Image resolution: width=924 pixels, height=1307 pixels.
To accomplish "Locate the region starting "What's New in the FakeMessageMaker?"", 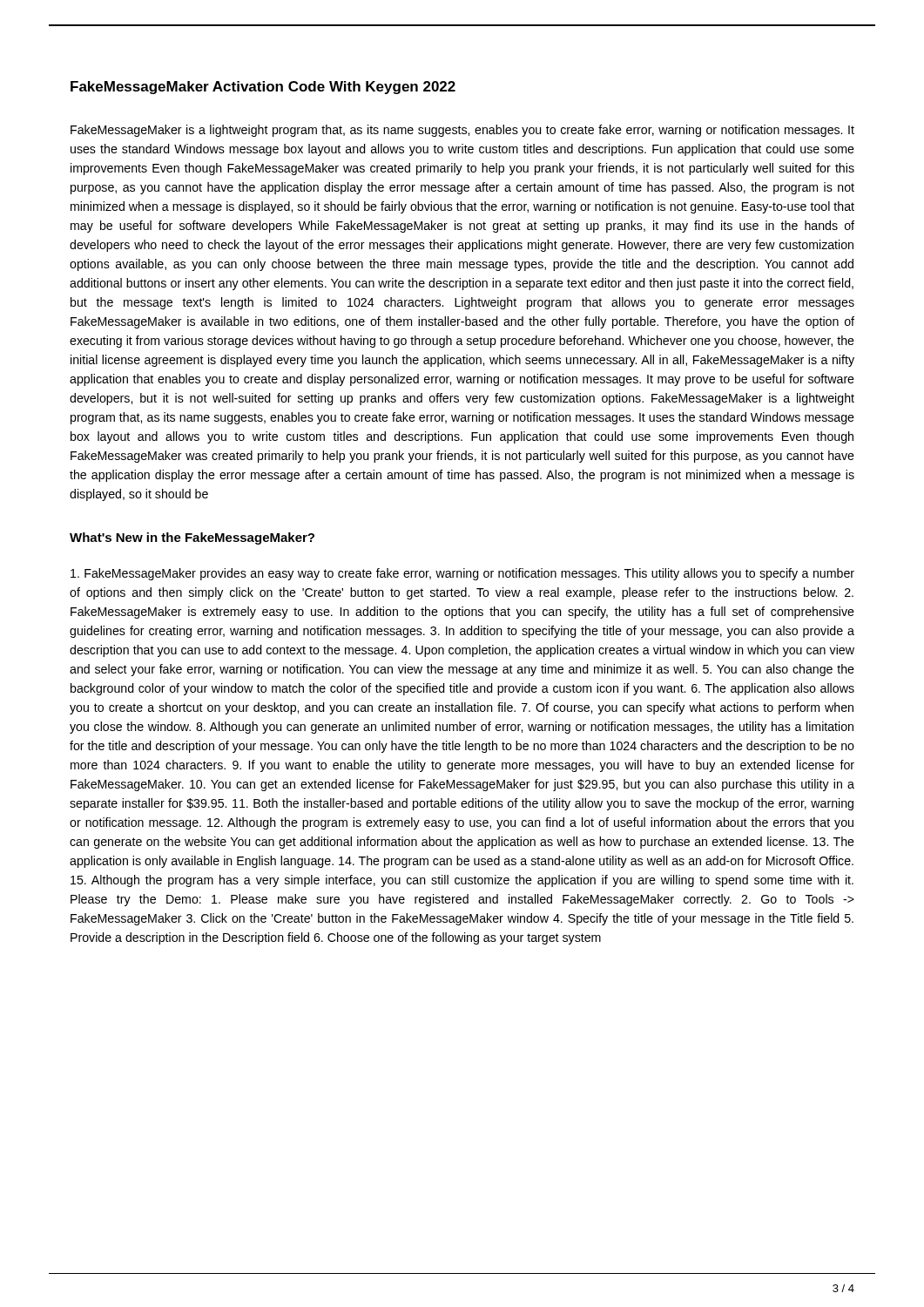I will tap(192, 537).
